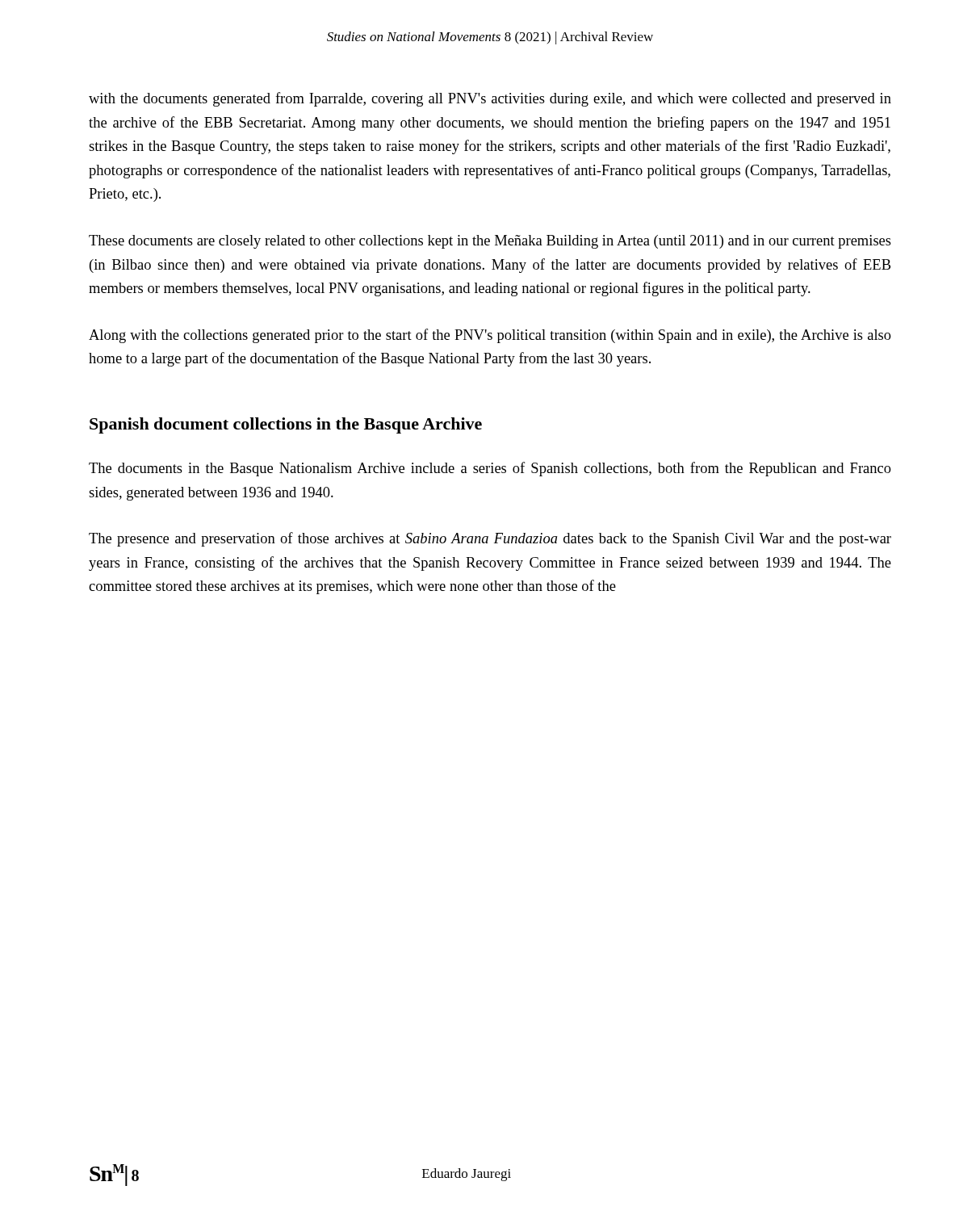Image resolution: width=980 pixels, height=1211 pixels.
Task: Locate the text starting "These documents are closely related to other collections"
Action: [x=490, y=264]
